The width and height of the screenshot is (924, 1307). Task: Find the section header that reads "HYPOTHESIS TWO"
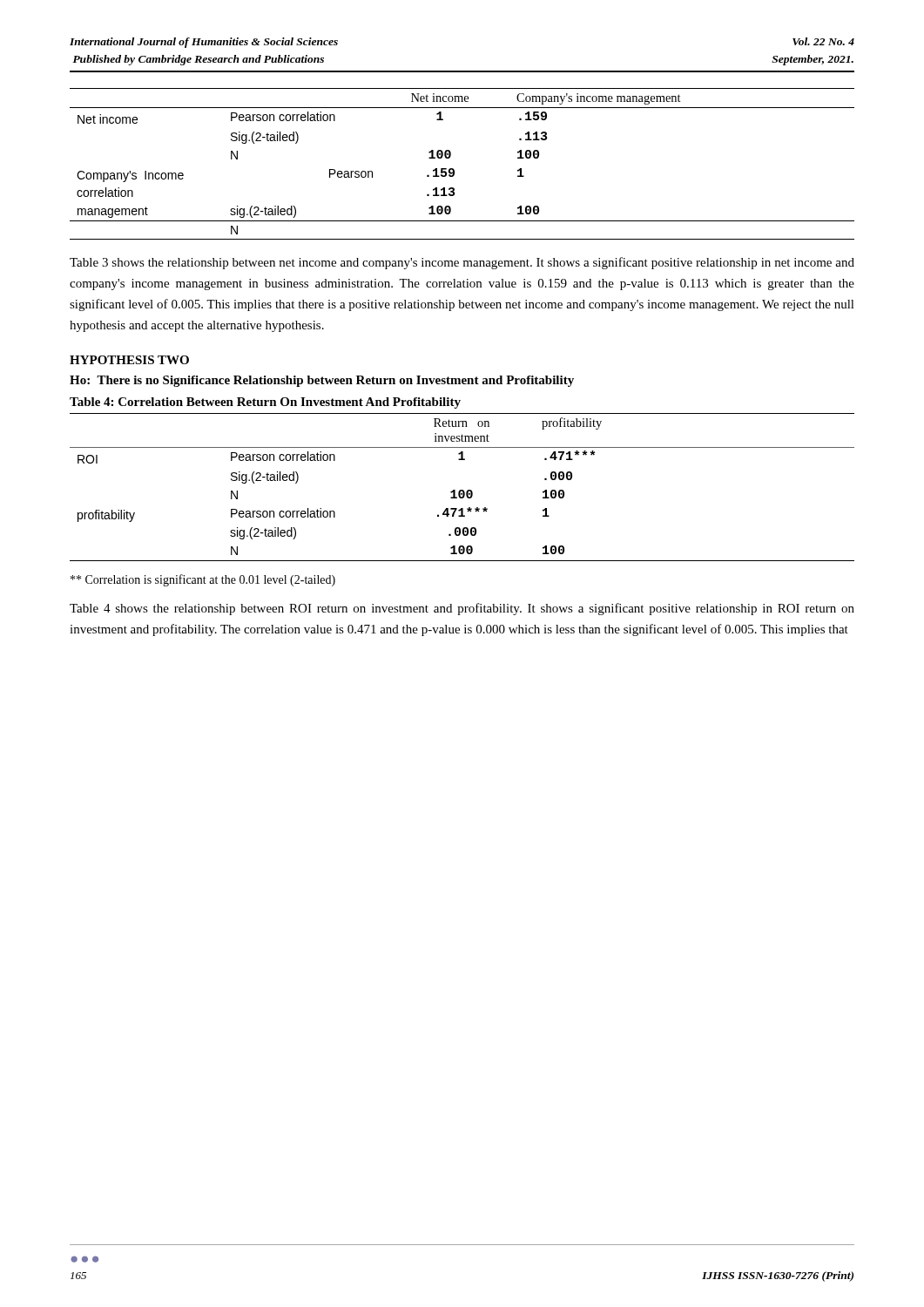tap(130, 360)
